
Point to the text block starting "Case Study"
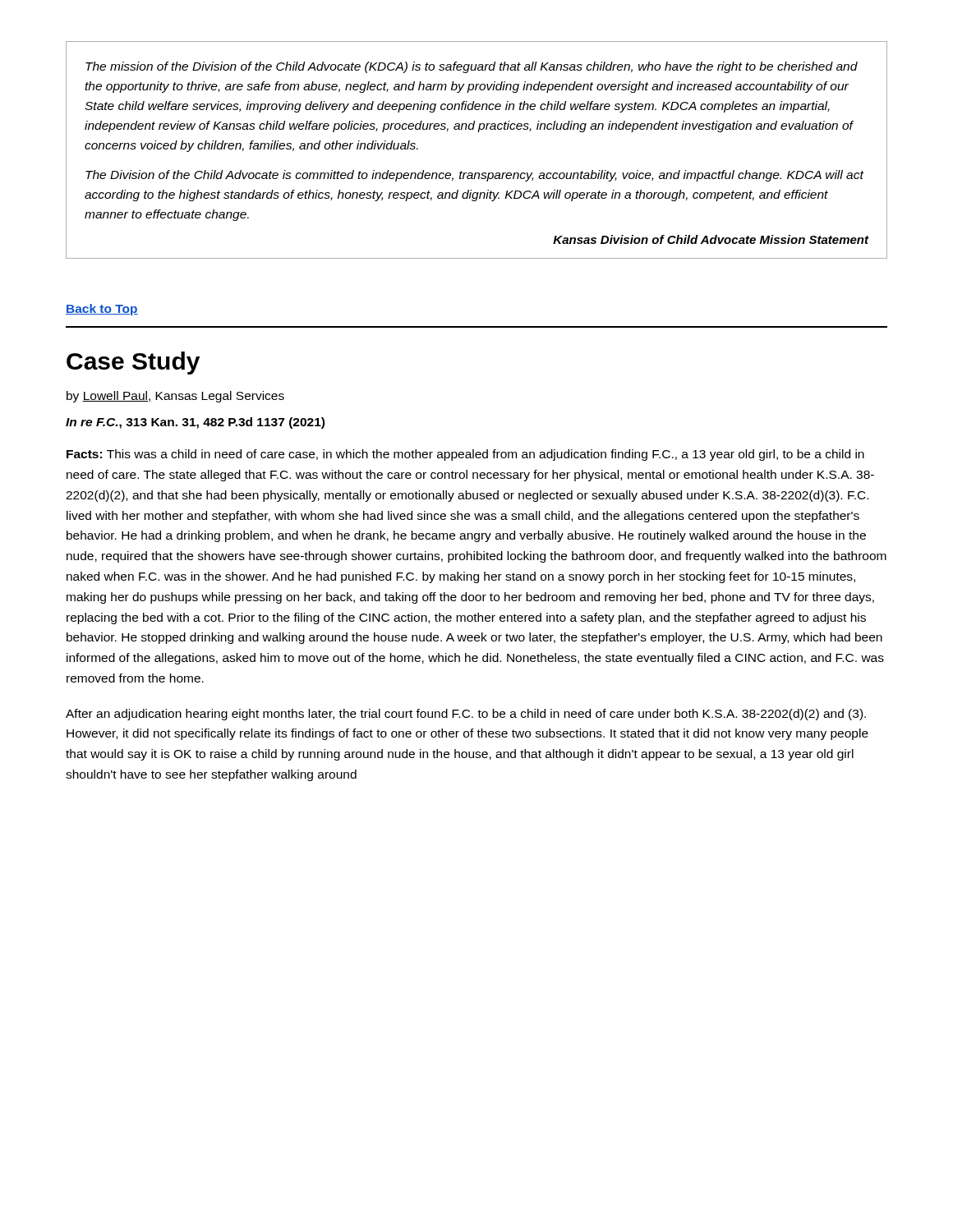point(133,363)
